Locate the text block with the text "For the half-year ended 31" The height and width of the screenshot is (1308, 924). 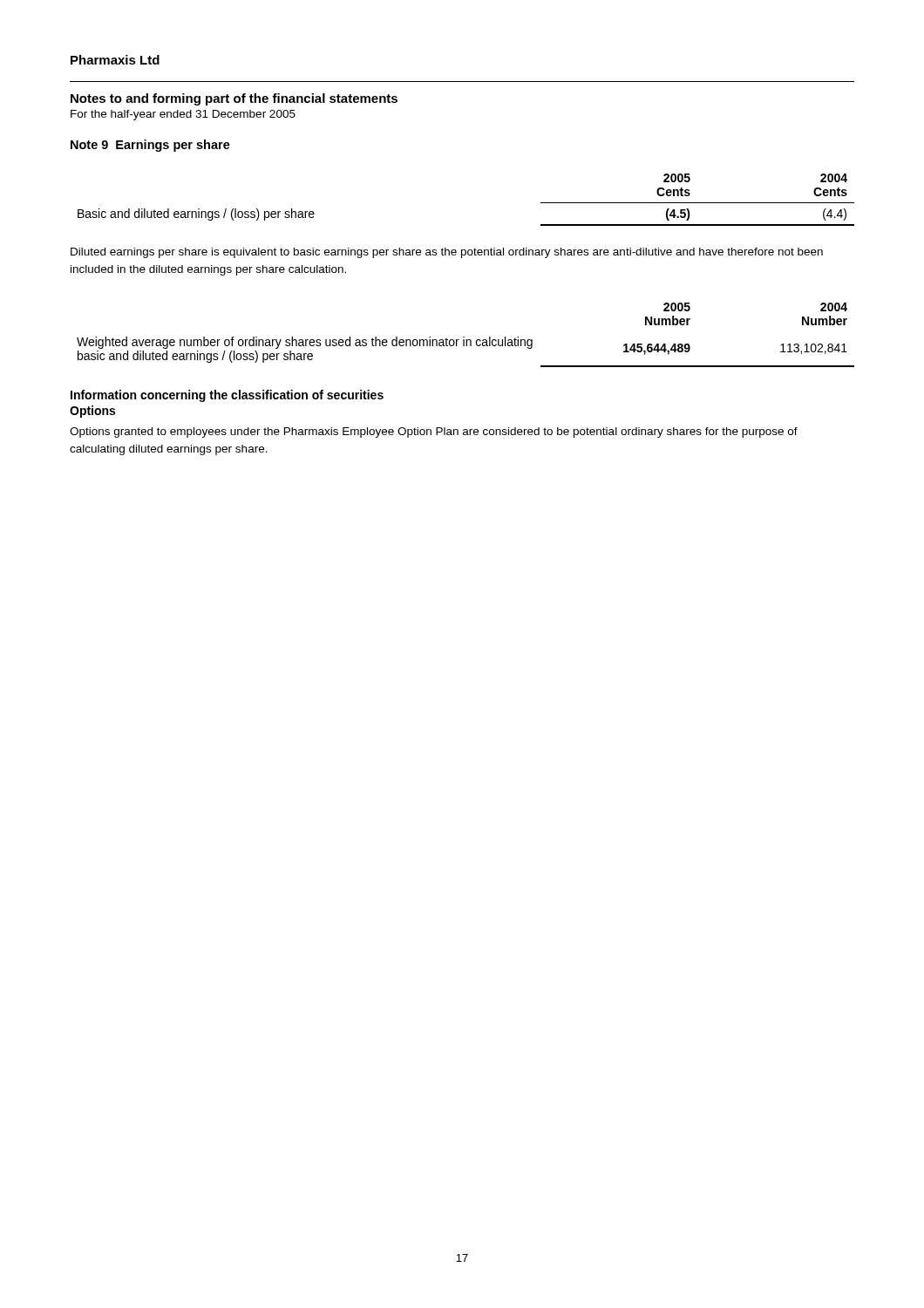pos(183,114)
